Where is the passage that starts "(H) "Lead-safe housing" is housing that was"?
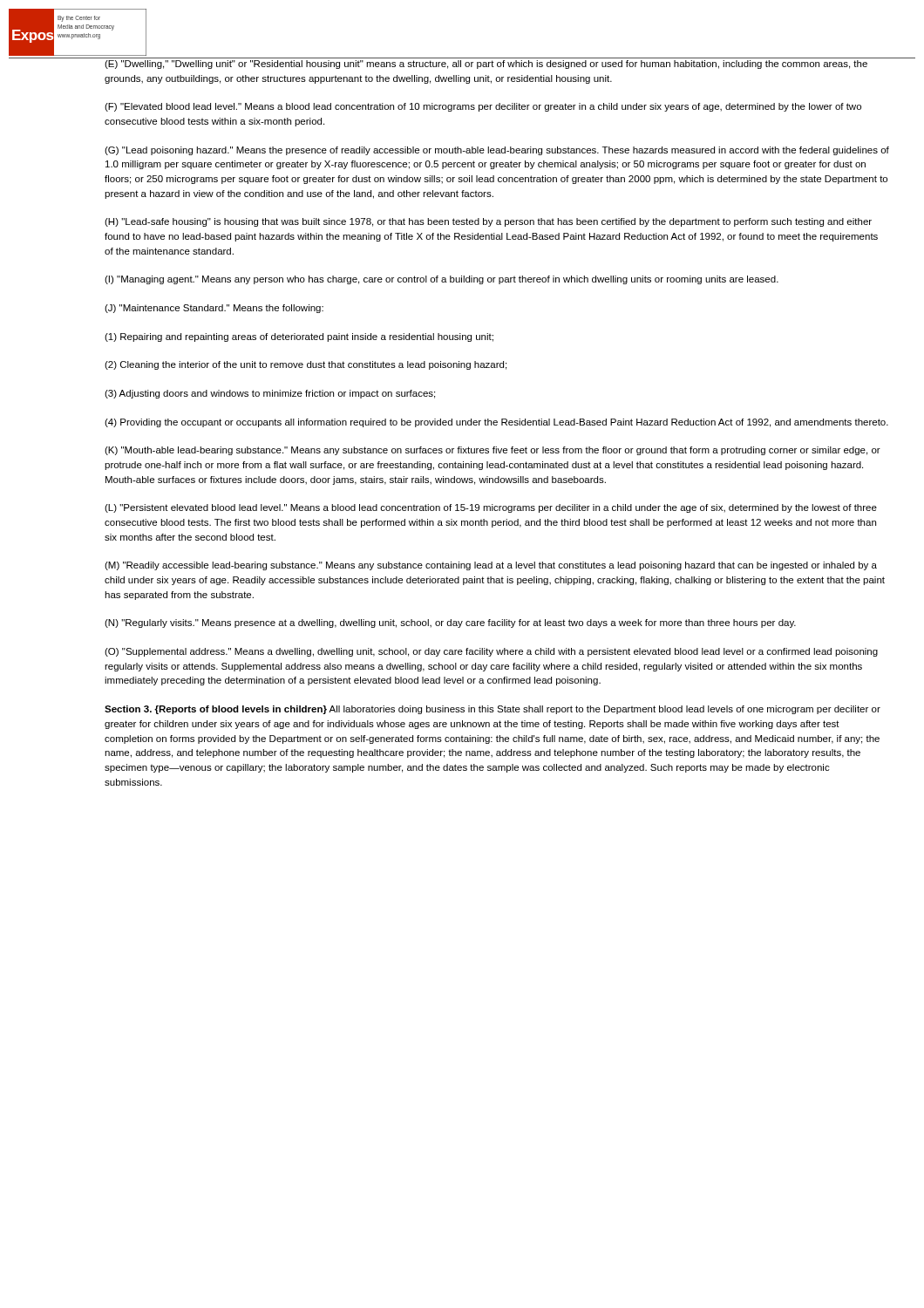The image size is (924, 1308). click(491, 236)
